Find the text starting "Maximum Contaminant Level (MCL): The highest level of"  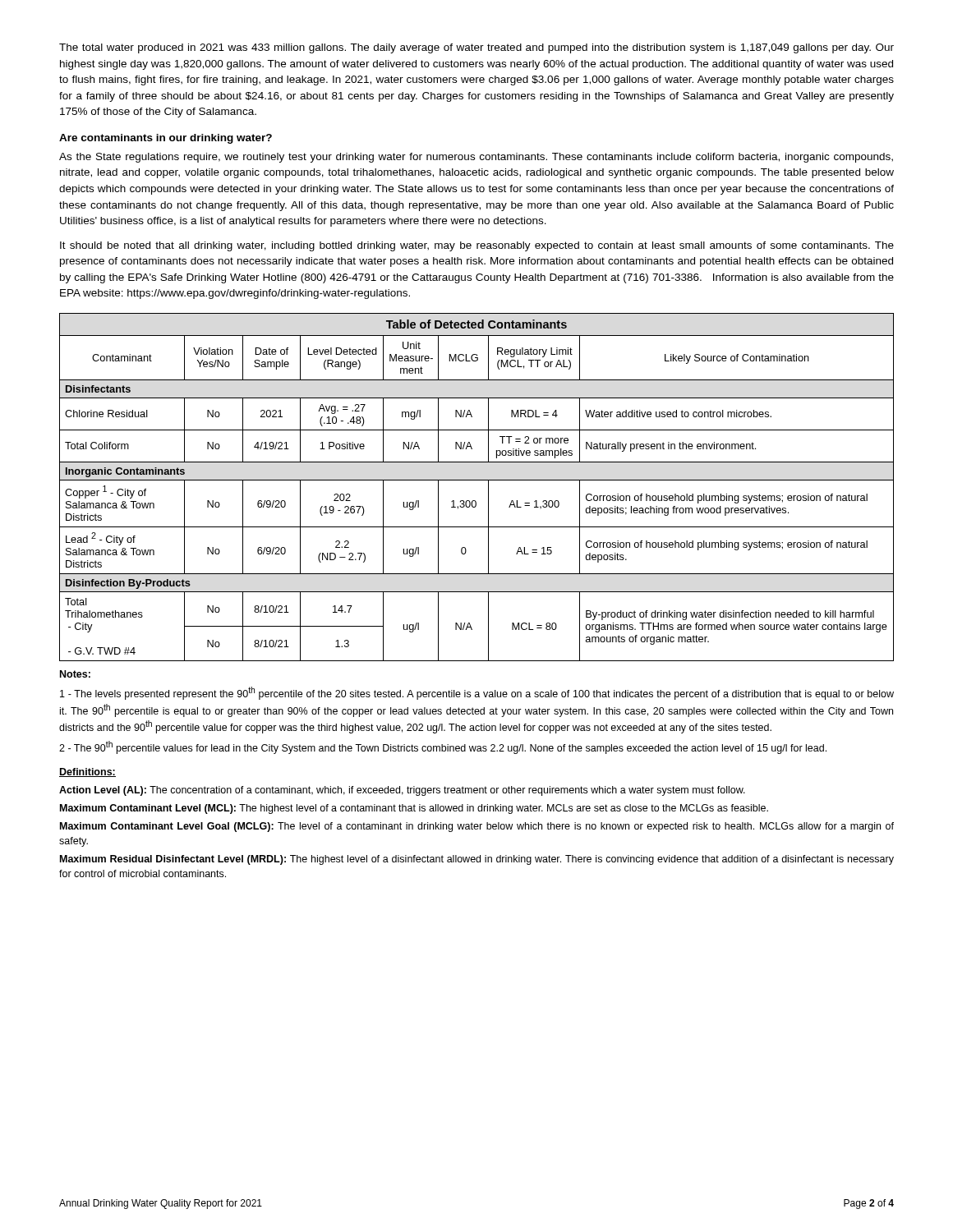point(476,808)
